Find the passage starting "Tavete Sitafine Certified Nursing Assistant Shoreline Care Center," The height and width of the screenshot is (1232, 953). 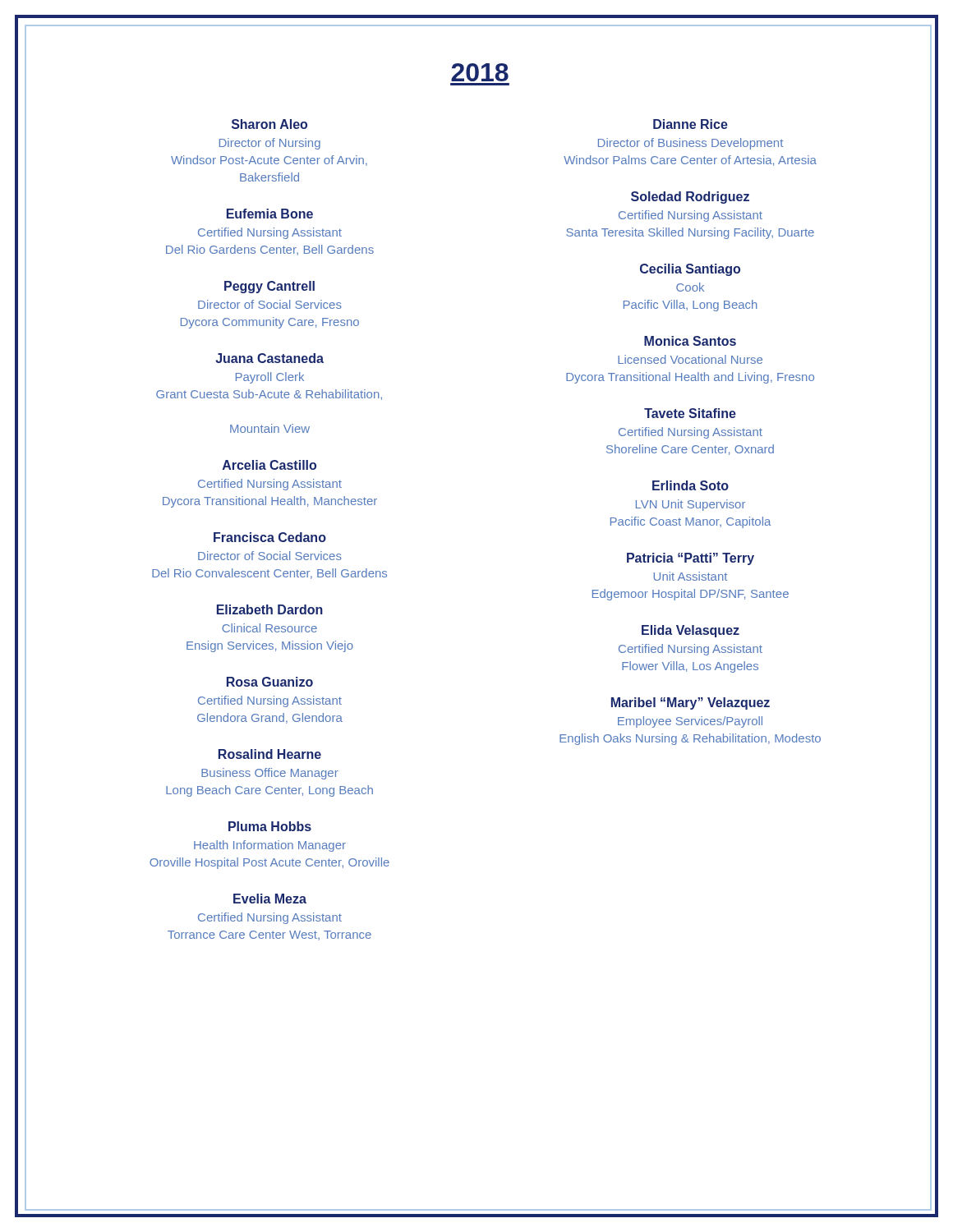pos(690,432)
